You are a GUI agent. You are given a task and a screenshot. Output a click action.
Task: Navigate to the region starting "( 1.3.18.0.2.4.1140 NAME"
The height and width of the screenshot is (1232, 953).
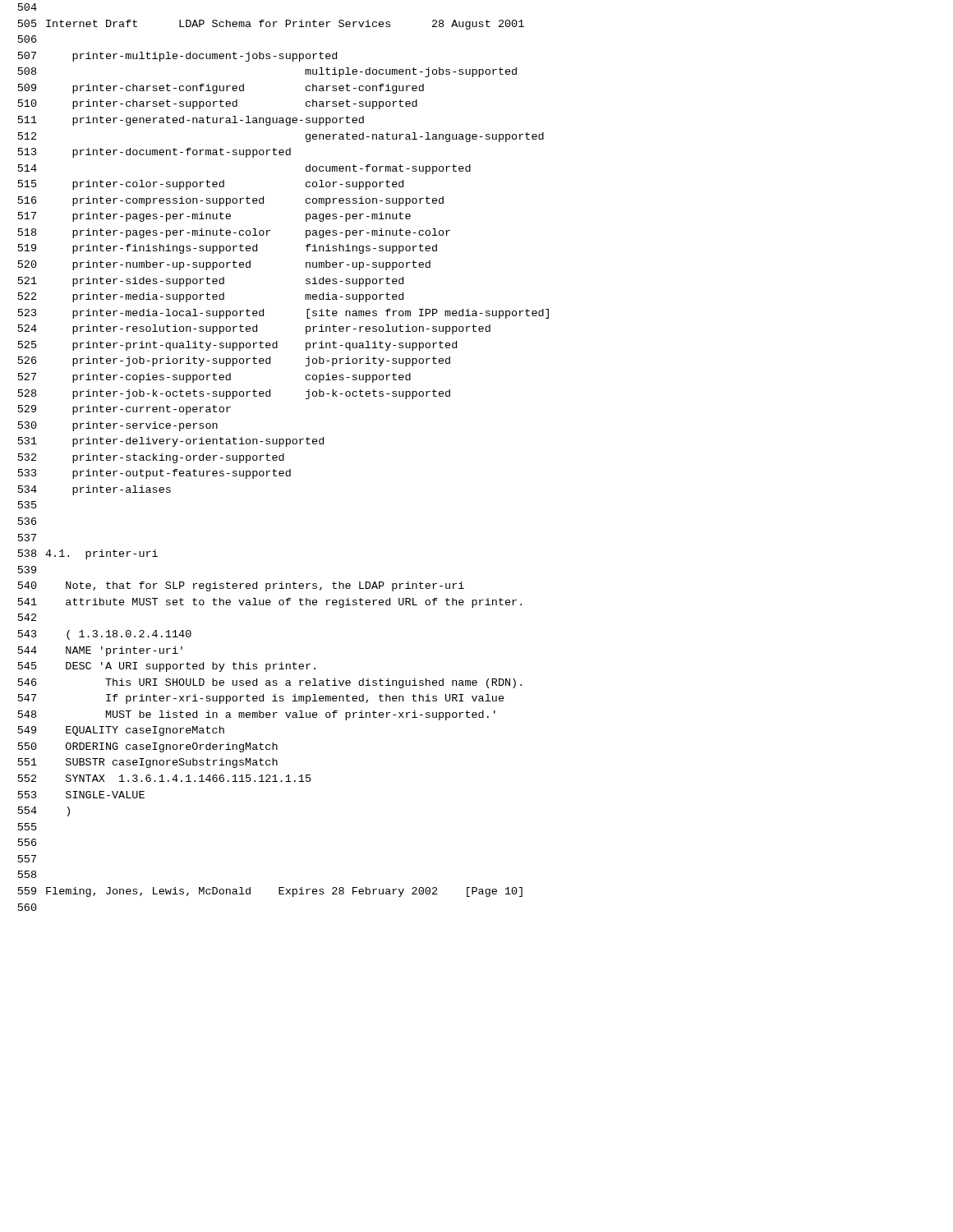pyautogui.click(x=285, y=723)
